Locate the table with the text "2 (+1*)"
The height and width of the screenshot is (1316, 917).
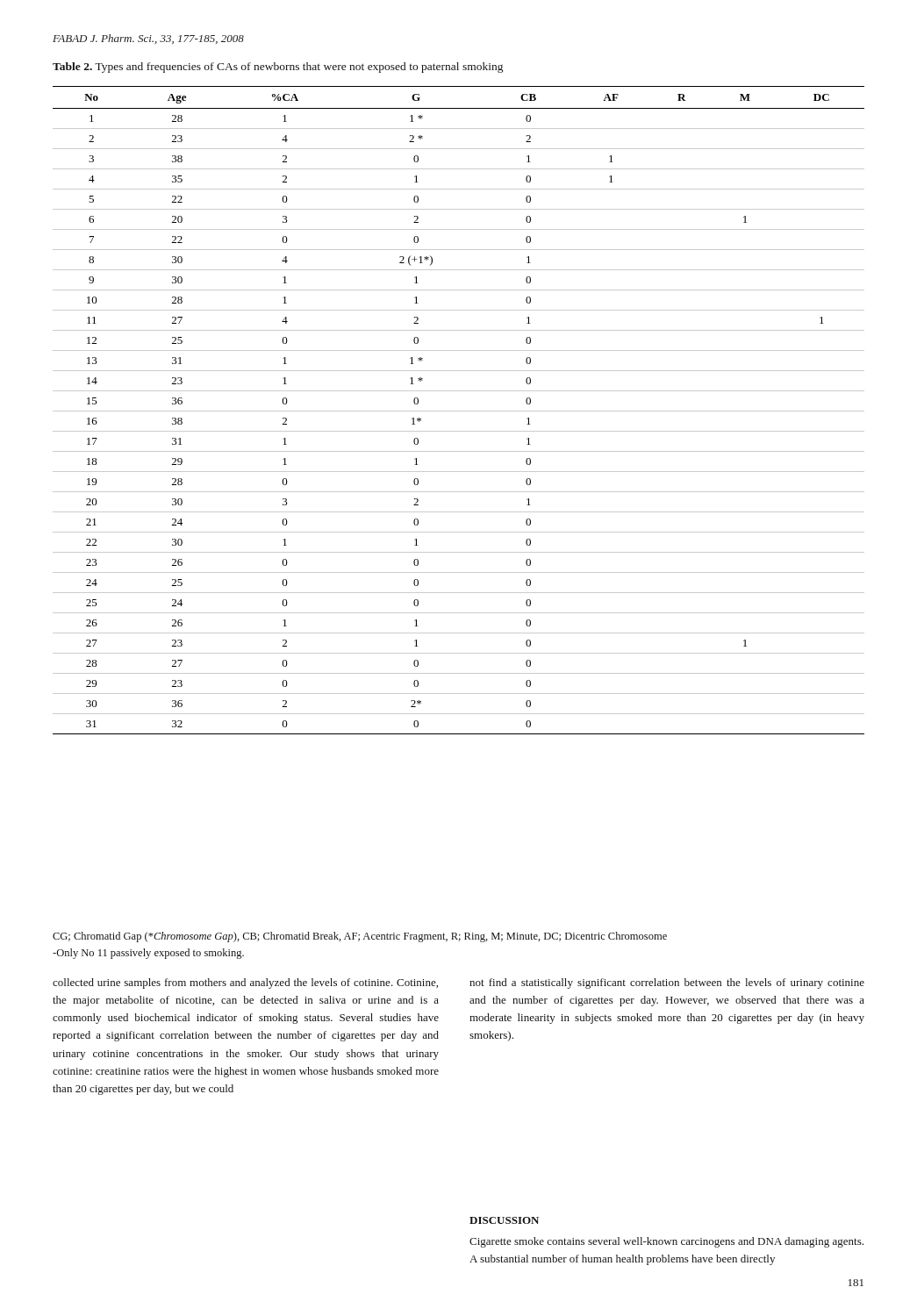pos(458,410)
